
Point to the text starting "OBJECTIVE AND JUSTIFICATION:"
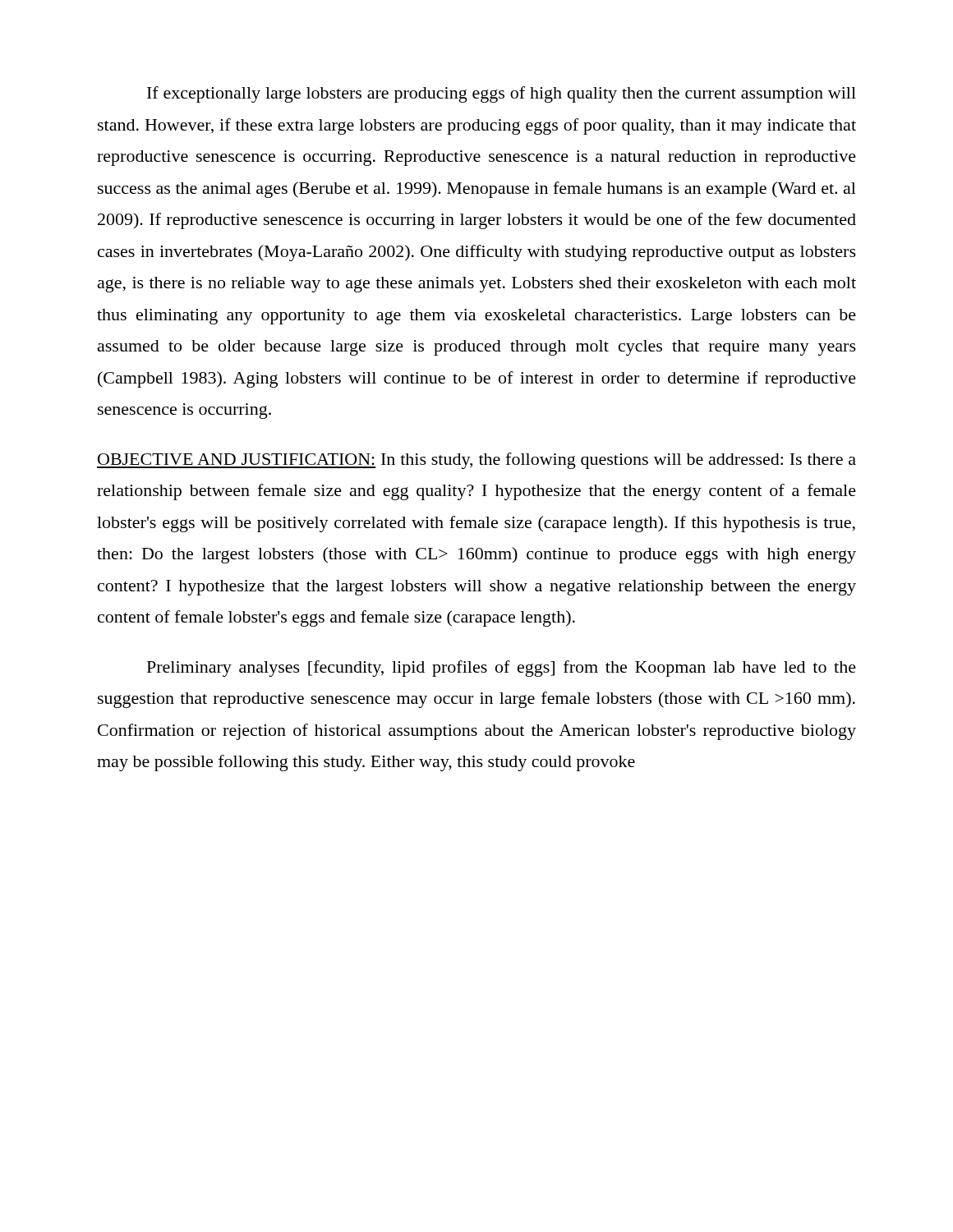(476, 538)
